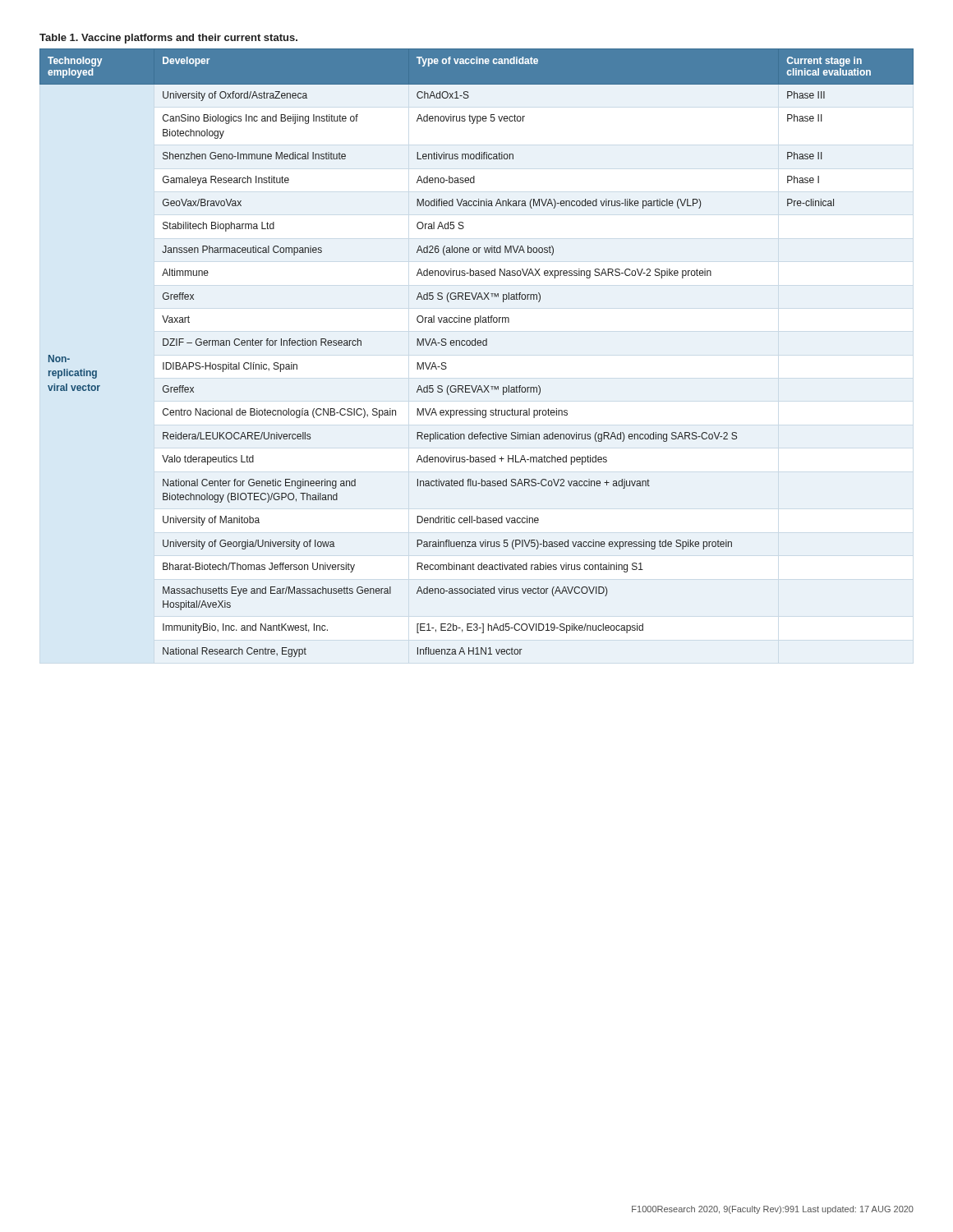953x1232 pixels.
Task: Click the table
Action: (x=476, y=347)
